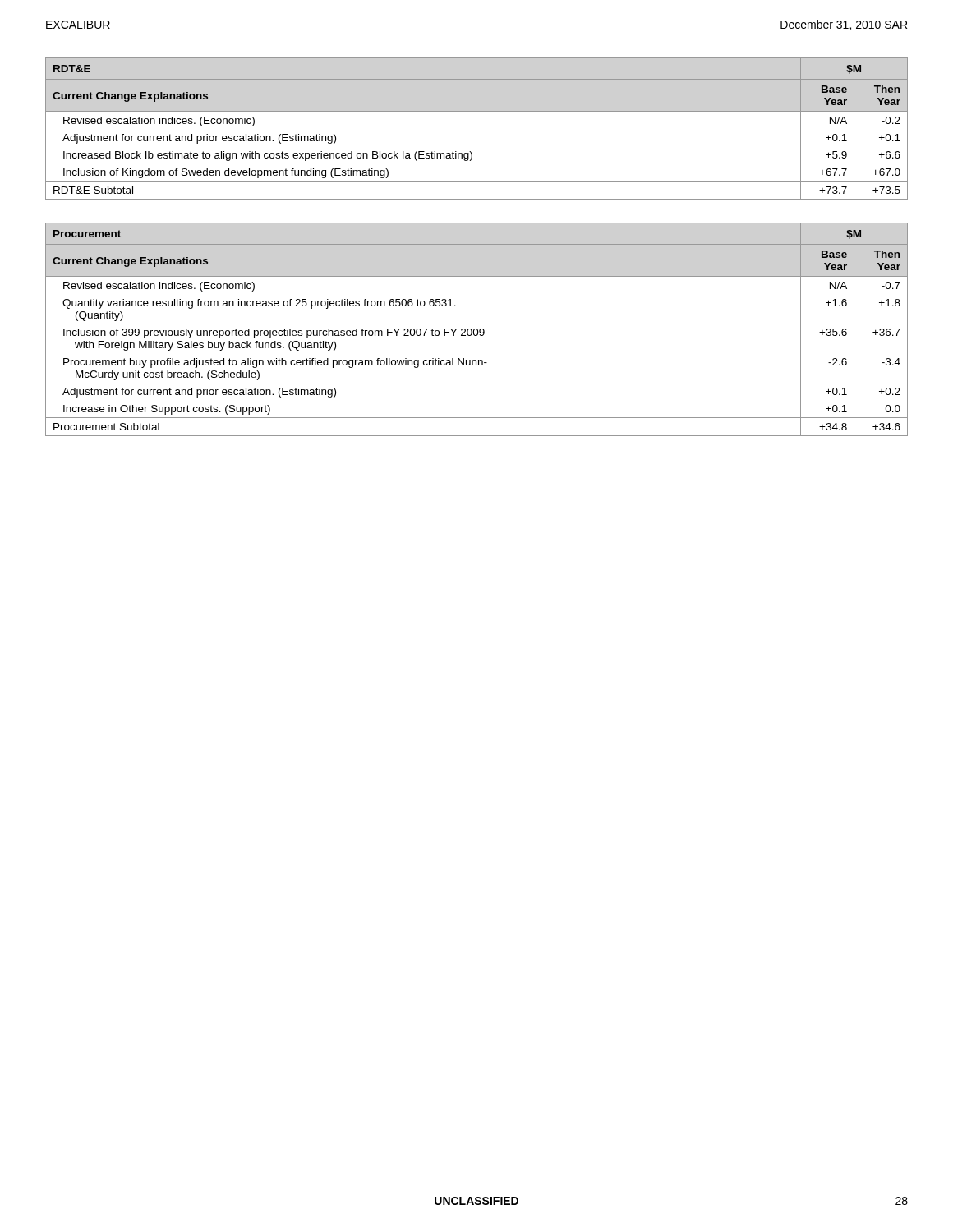Select the table that reads "Inclusion of Kingdom of"
The width and height of the screenshot is (953, 1232).
click(x=476, y=129)
